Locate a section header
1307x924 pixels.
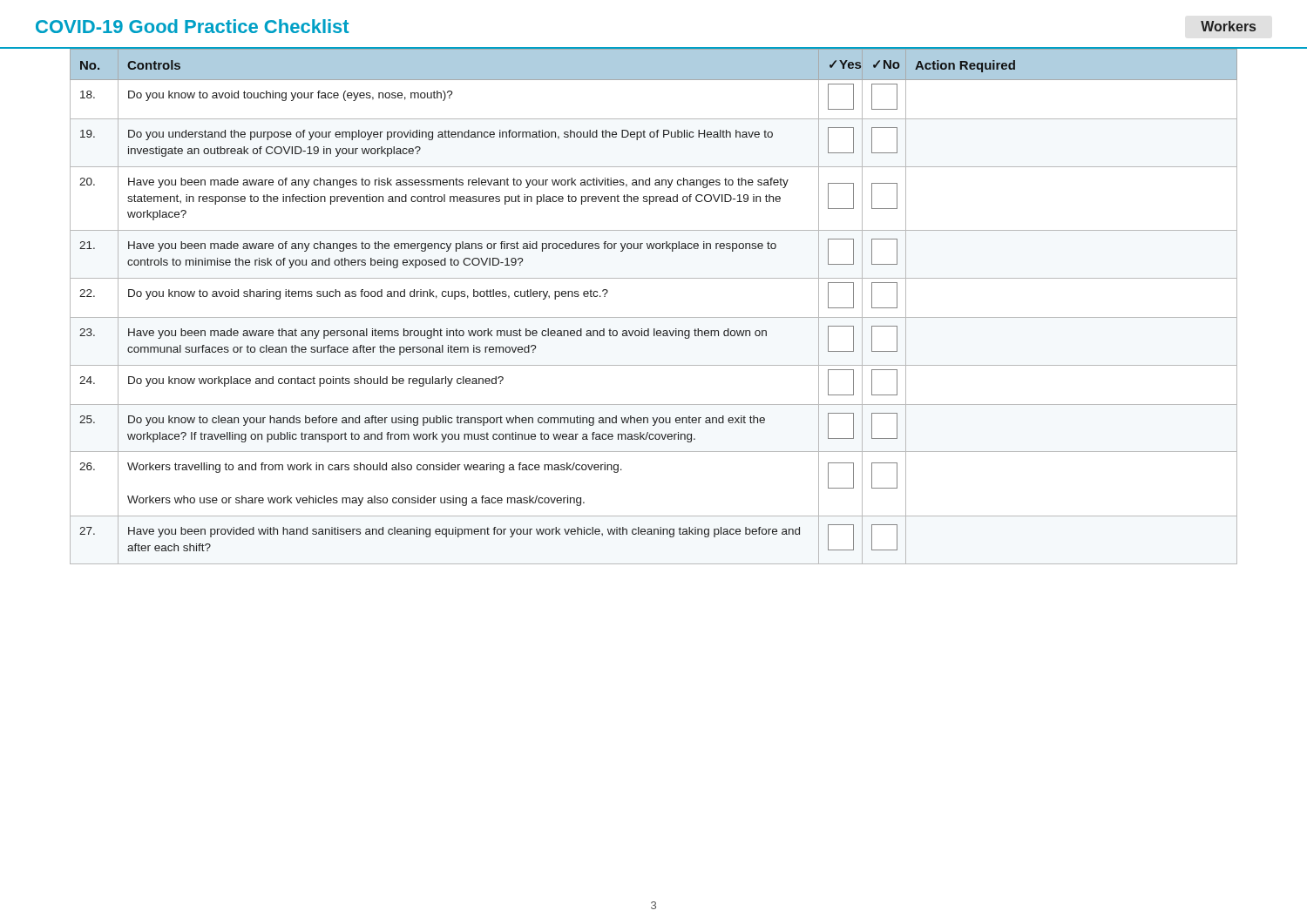(x=1229, y=27)
